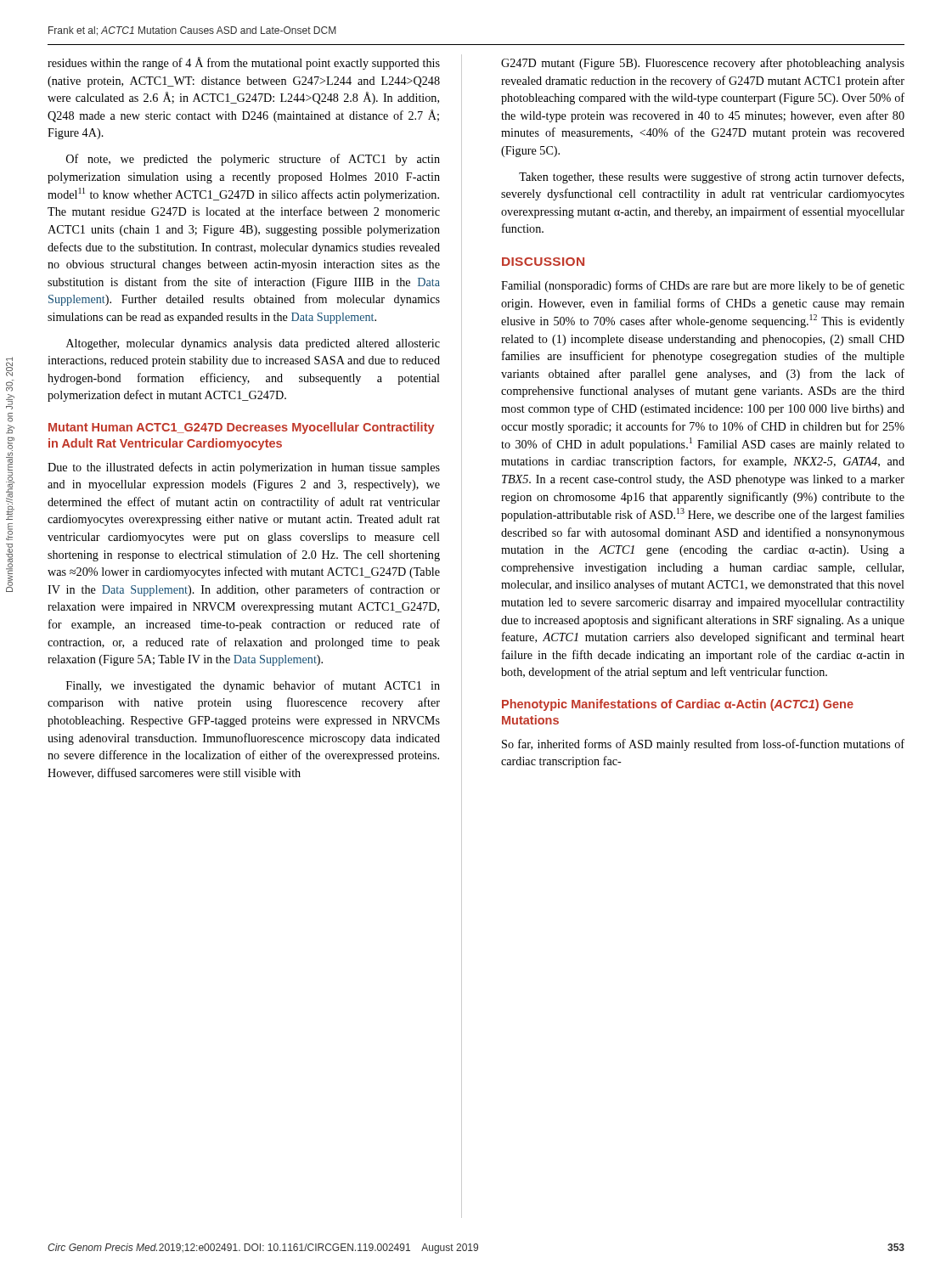Find the section header containing "Mutant Human ACTC1_G247D"
Screen dimensions: 1274x952
click(x=241, y=435)
